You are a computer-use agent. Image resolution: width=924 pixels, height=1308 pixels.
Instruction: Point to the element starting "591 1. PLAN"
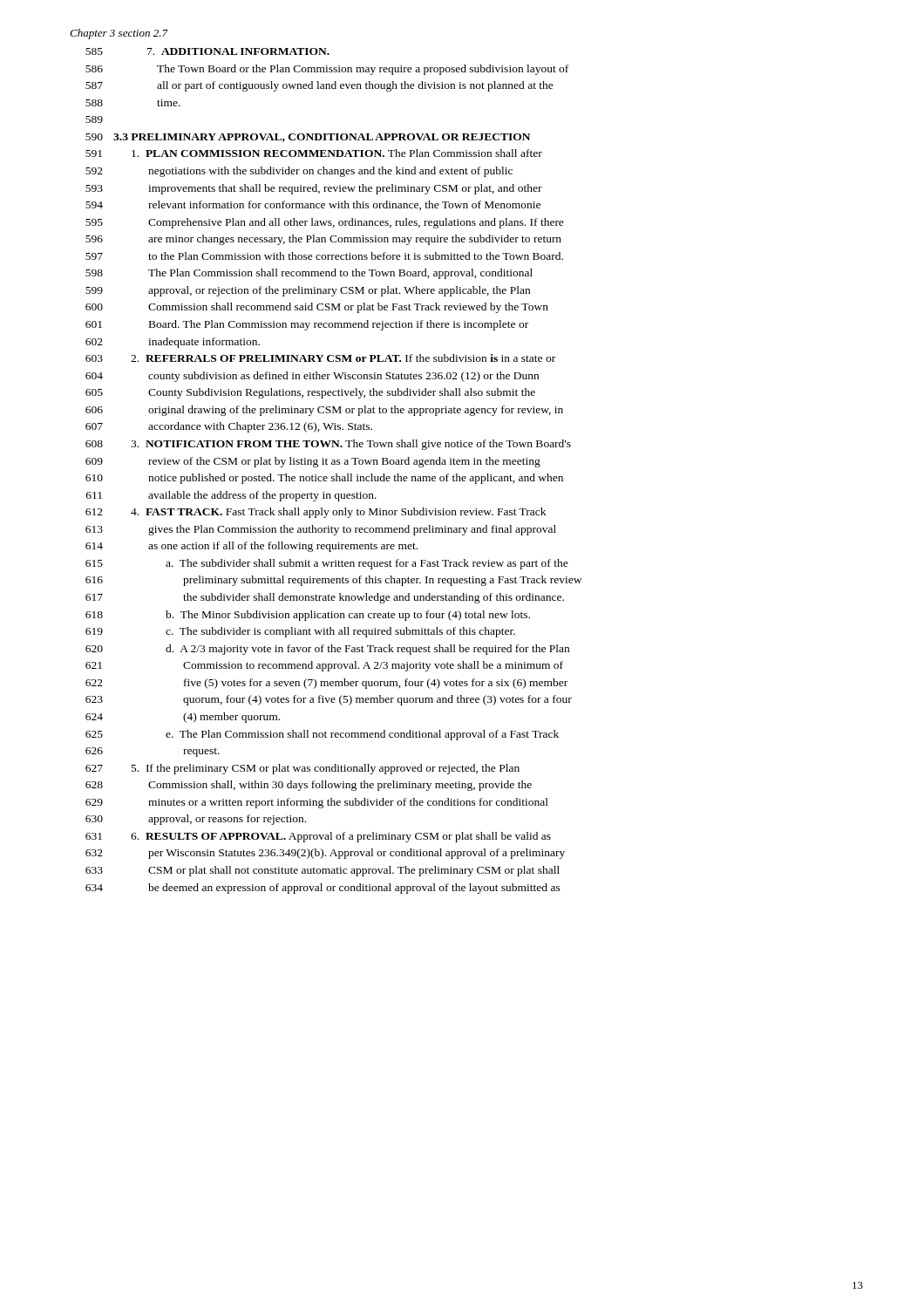click(466, 154)
